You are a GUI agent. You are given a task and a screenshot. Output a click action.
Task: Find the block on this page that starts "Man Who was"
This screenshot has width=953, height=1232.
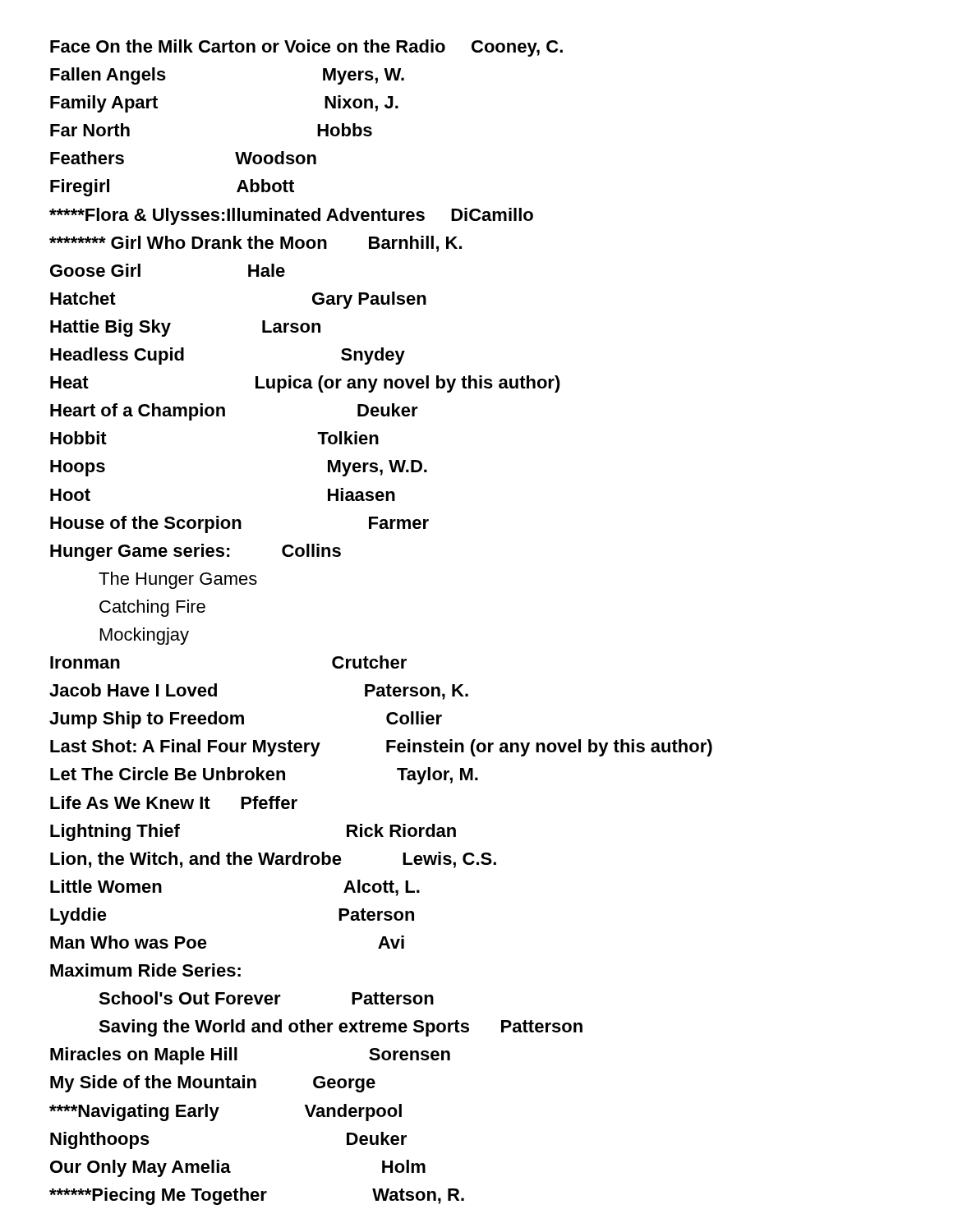(x=123, y=941)
